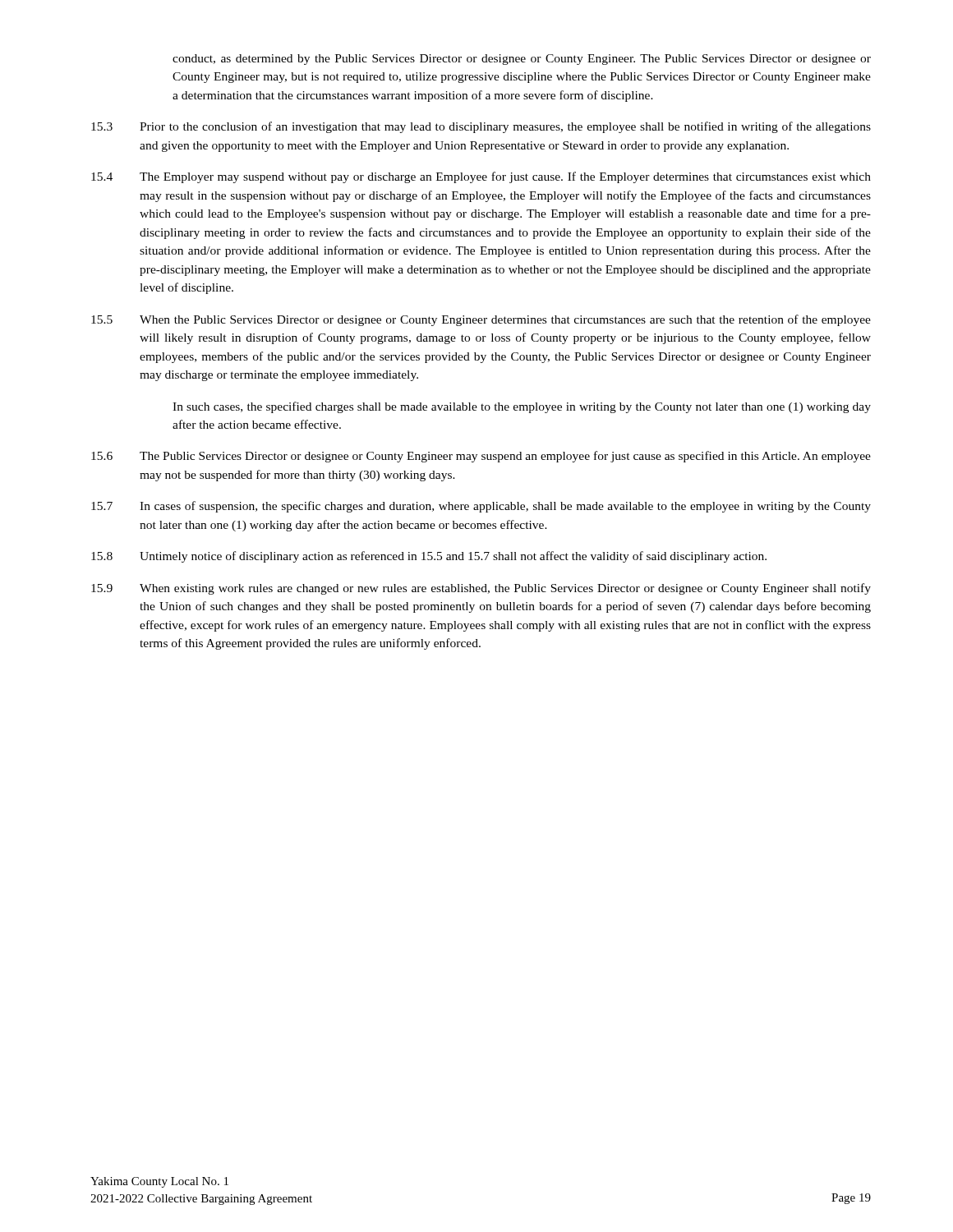Click on the text block that says "In such cases, the specified charges shall"
This screenshot has width=953, height=1232.
(522, 415)
